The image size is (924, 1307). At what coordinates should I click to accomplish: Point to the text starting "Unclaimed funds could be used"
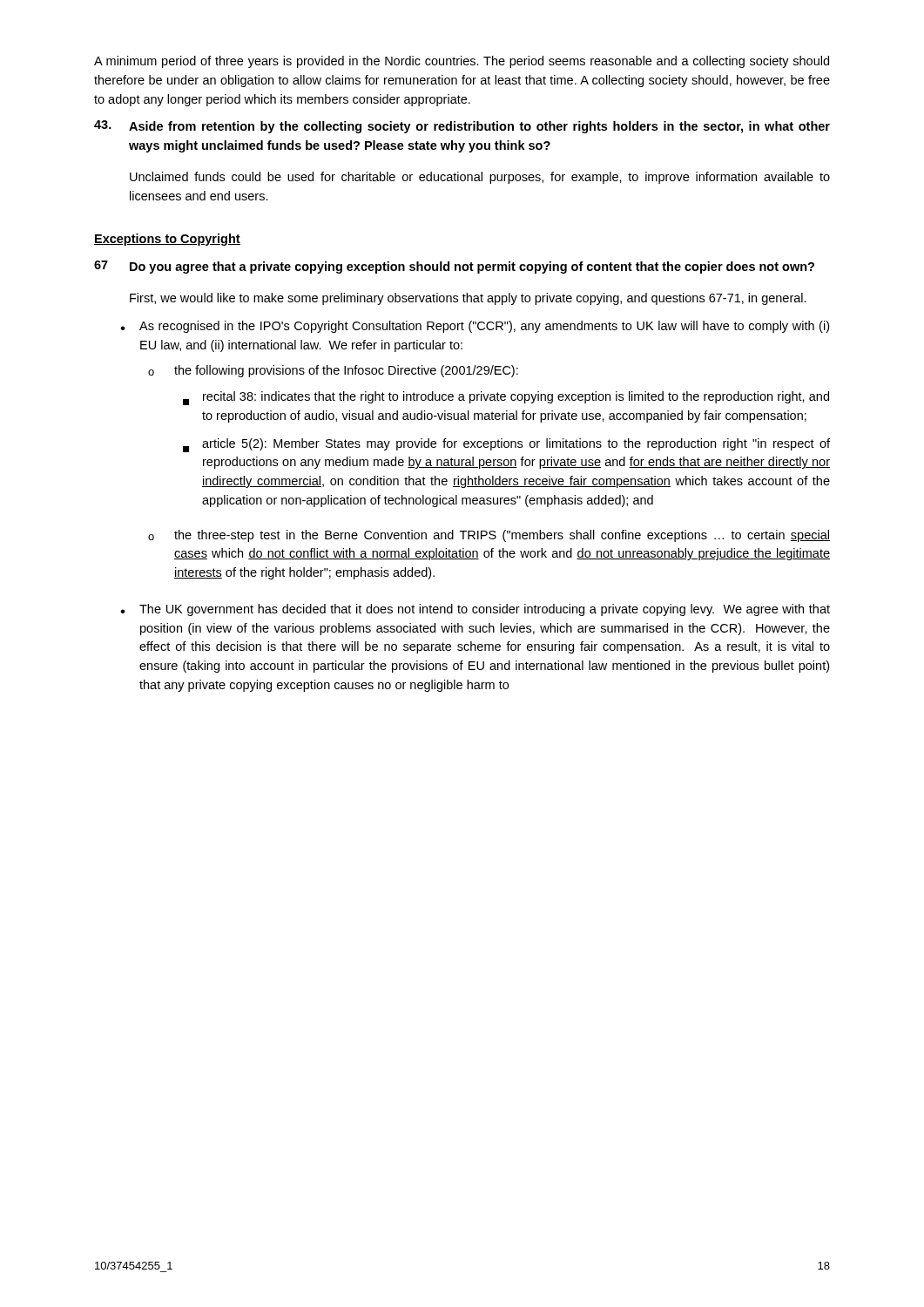click(479, 187)
